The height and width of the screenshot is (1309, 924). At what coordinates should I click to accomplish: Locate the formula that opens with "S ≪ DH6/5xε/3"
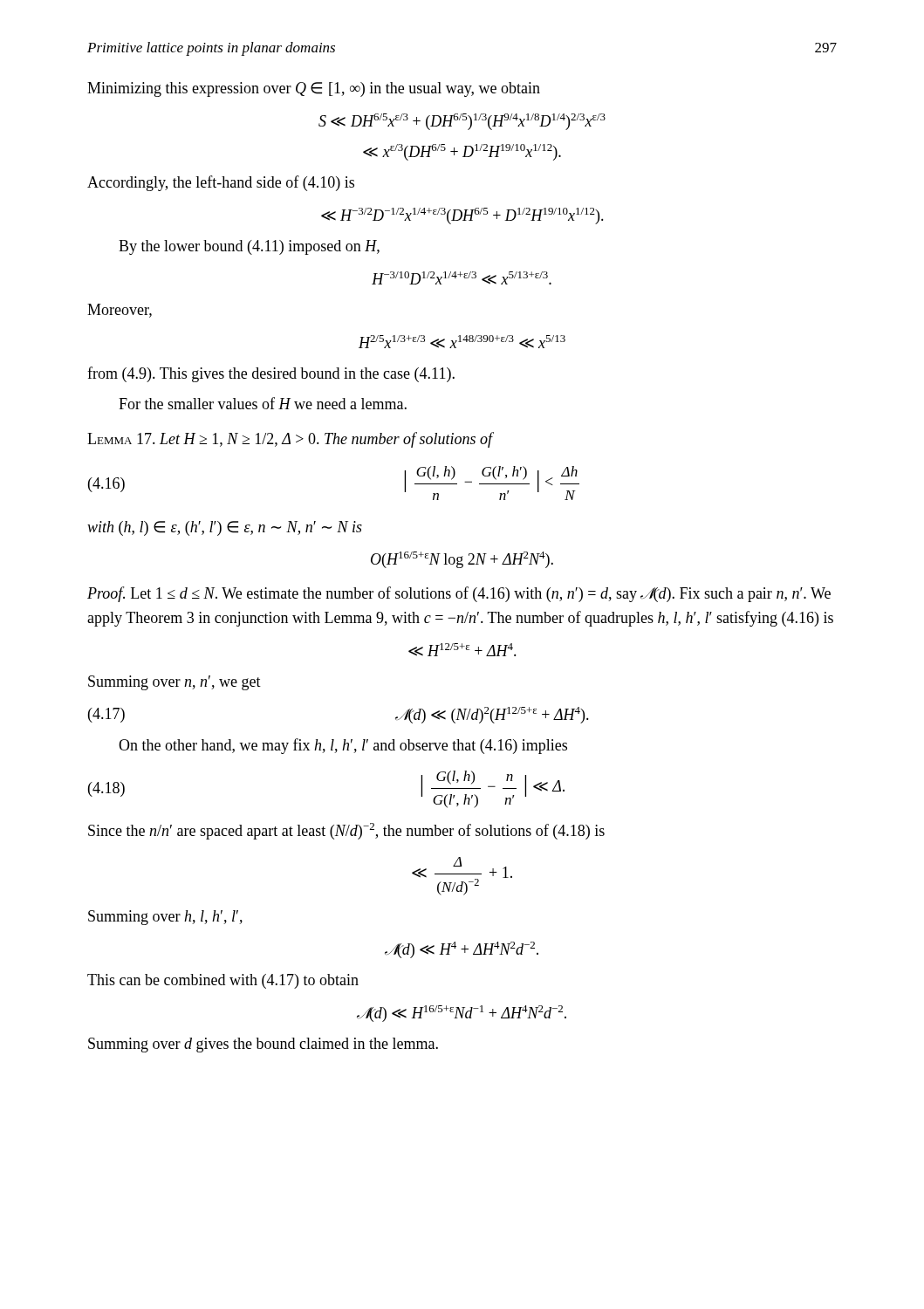[462, 136]
